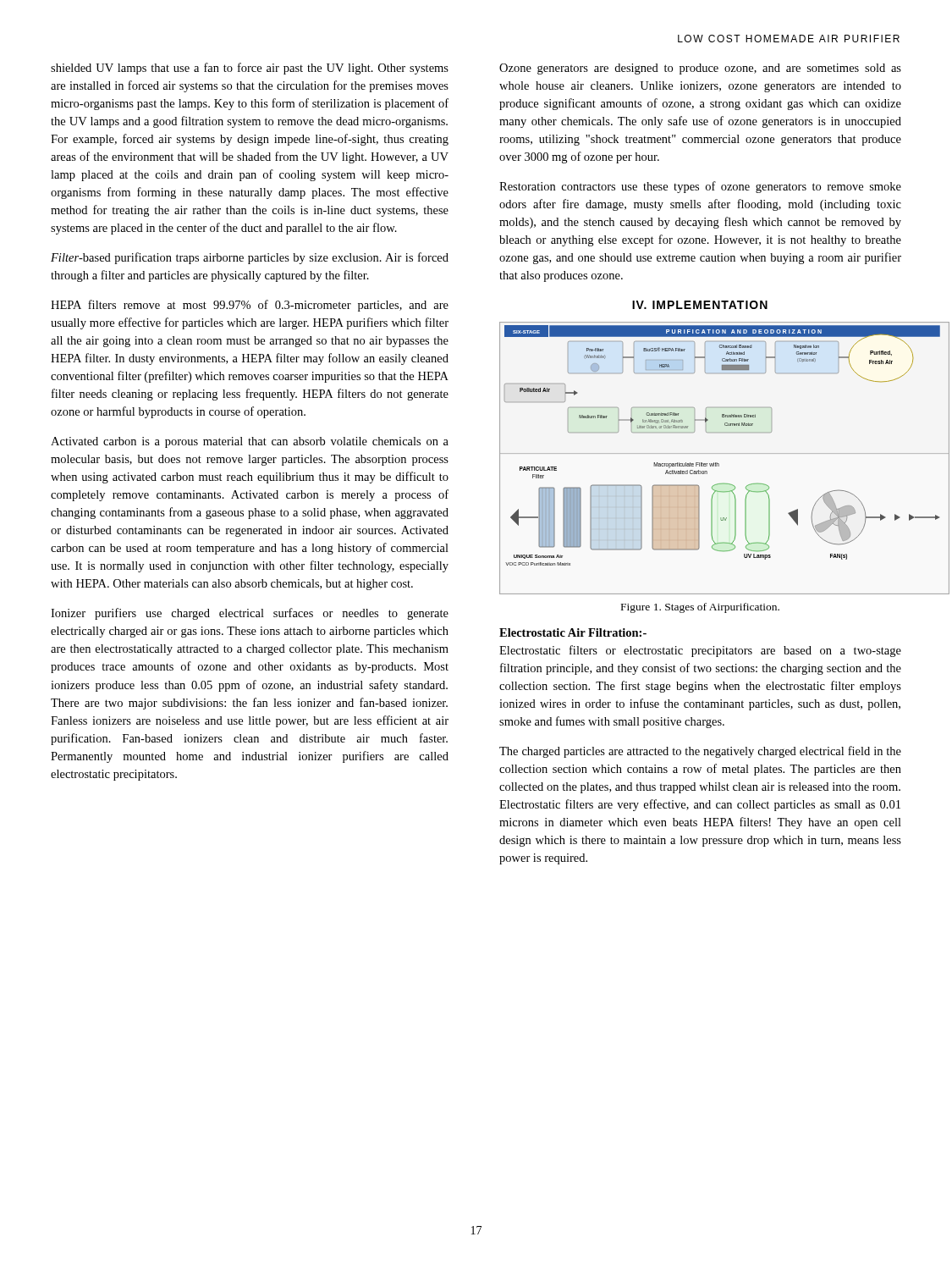Select the text starting "Ionizer purifiers use charged electrical"
The height and width of the screenshot is (1270, 952).
[x=250, y=693]
